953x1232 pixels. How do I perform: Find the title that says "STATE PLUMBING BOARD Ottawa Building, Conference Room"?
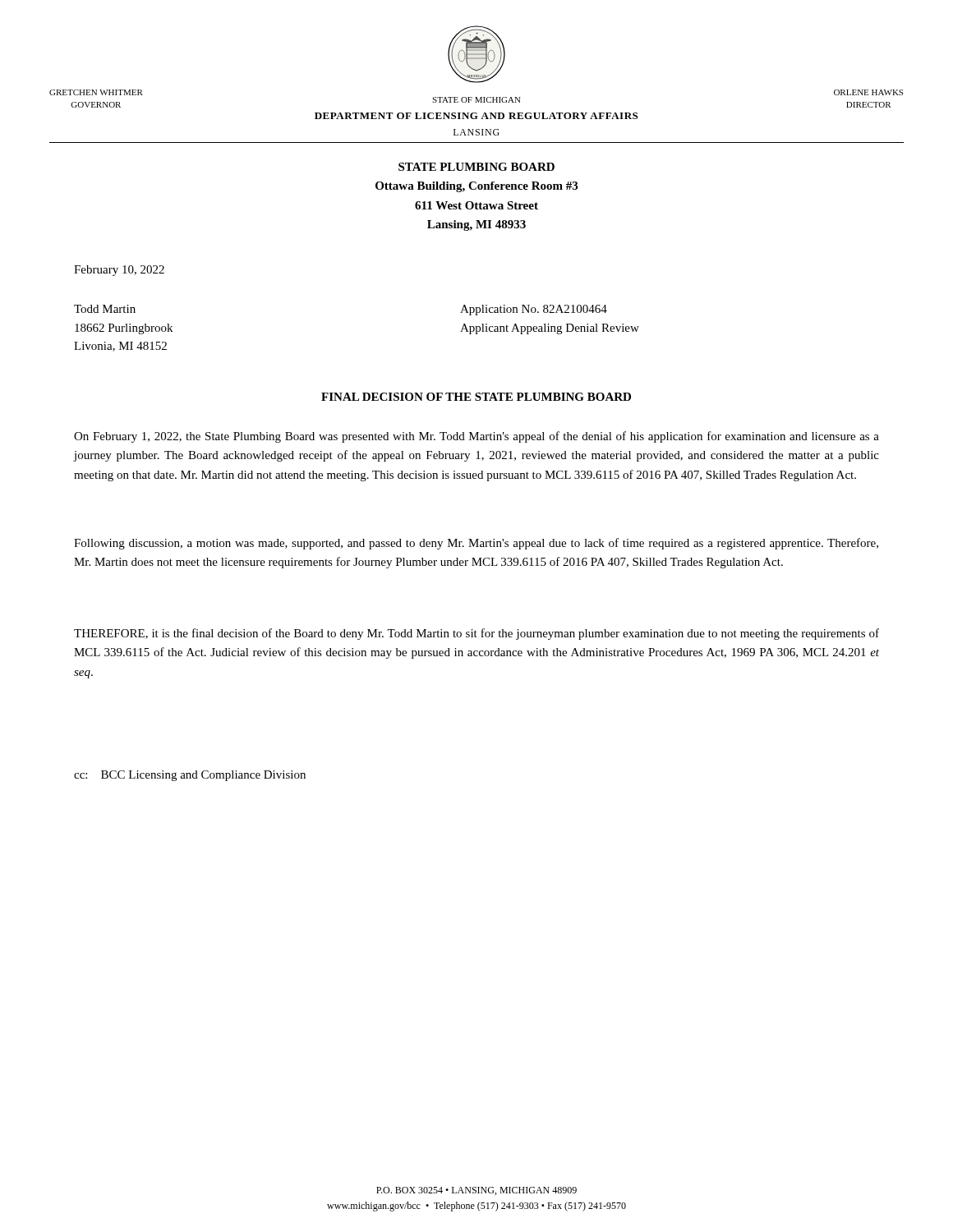pyautogui.click(x=476, y=195)
